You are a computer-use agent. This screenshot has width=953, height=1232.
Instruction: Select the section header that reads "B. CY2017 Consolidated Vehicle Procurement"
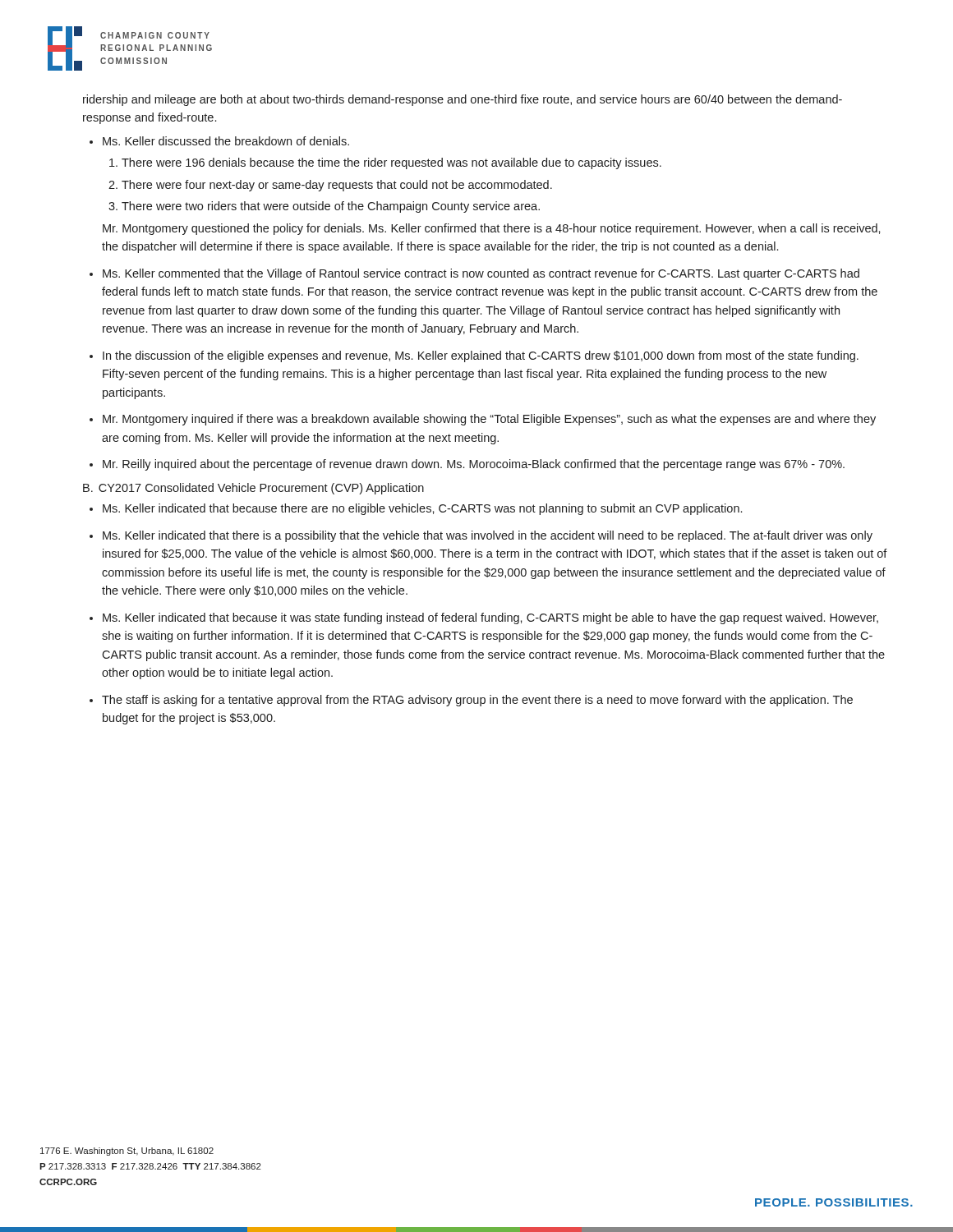coord(253,488)
